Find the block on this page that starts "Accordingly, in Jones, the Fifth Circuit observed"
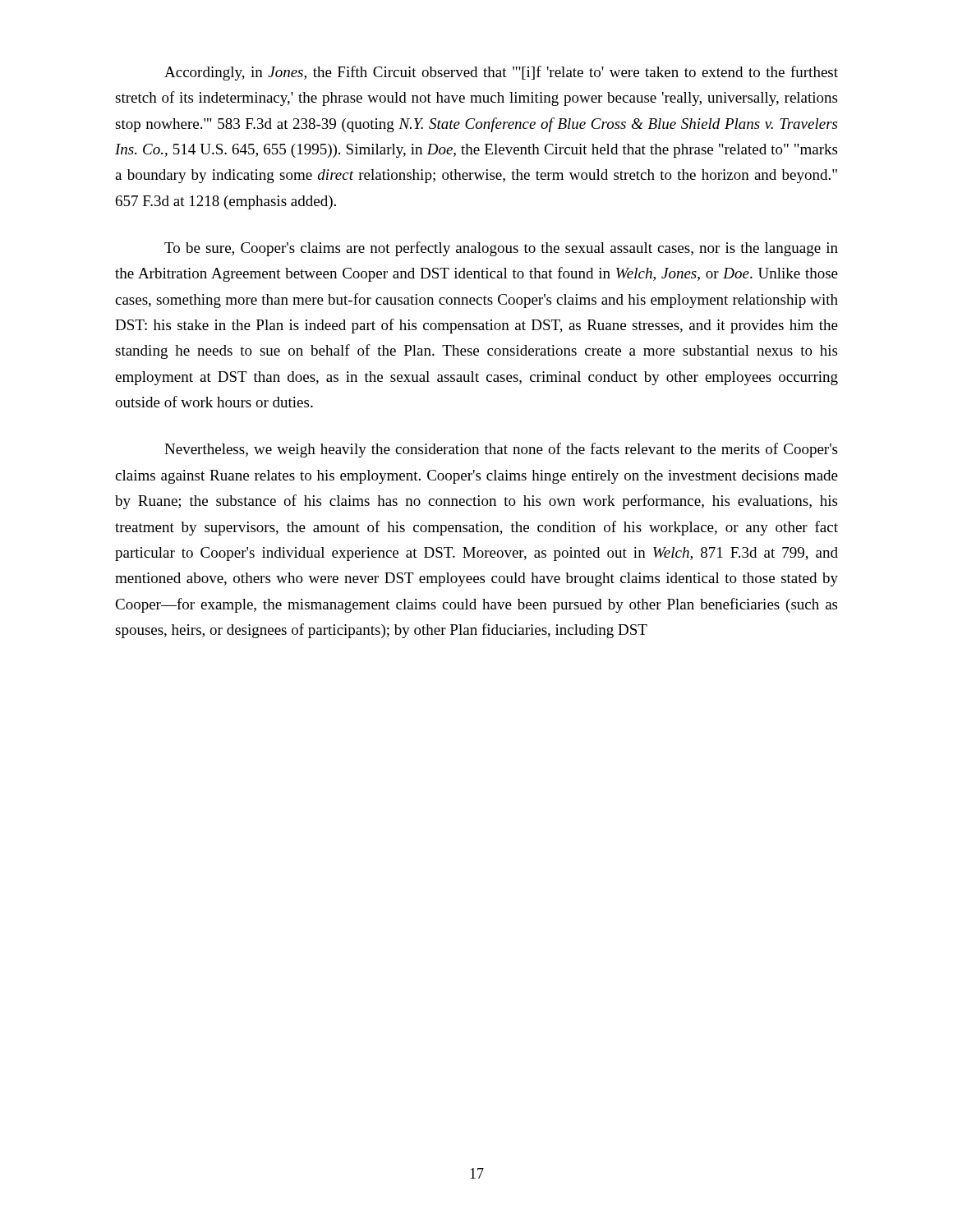The width and height of the screenshot is (953, 1232). (476, 136)
